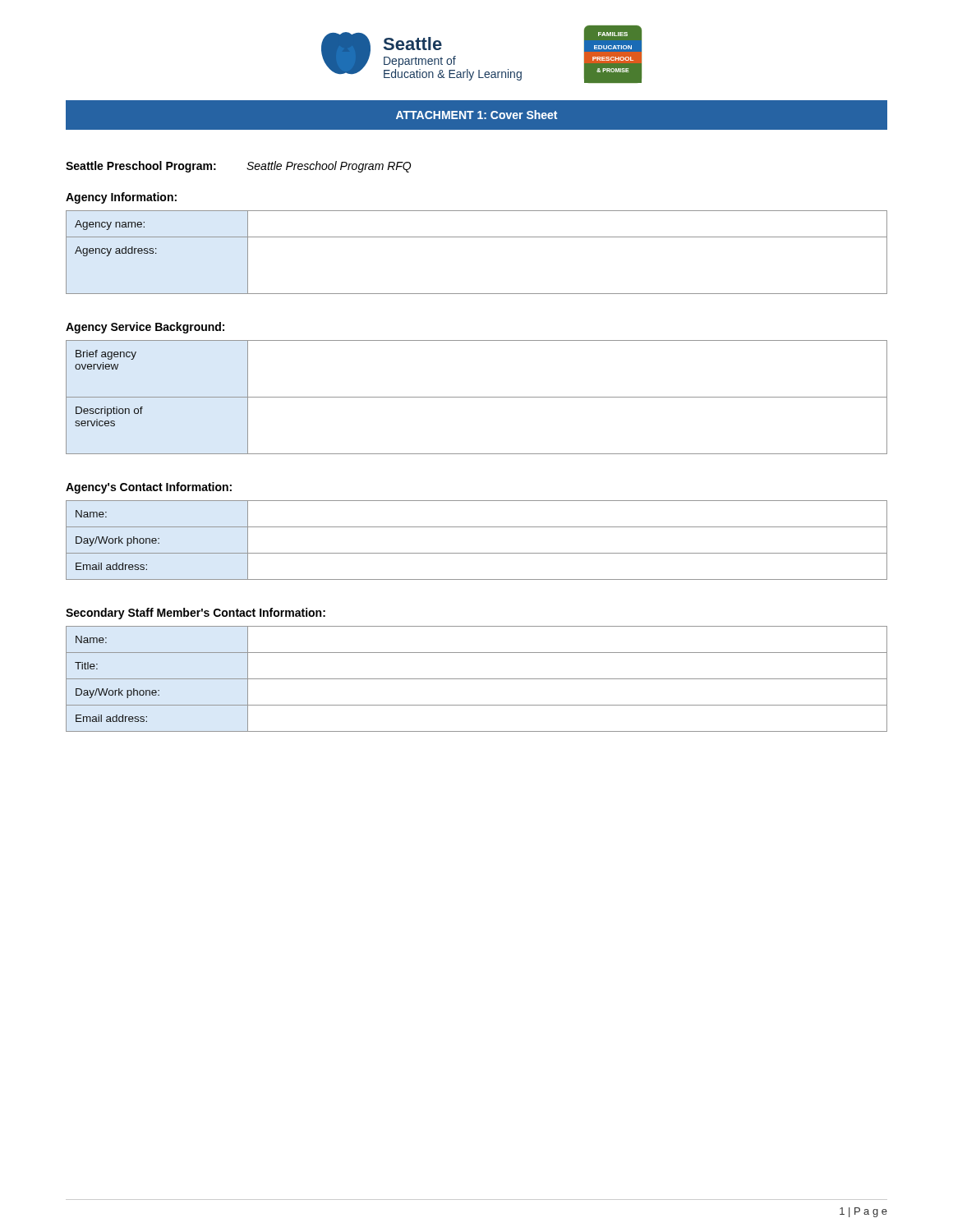Locate the table with the text "Agency address:"
The image size is (953, 1232).
click(476, 252)
